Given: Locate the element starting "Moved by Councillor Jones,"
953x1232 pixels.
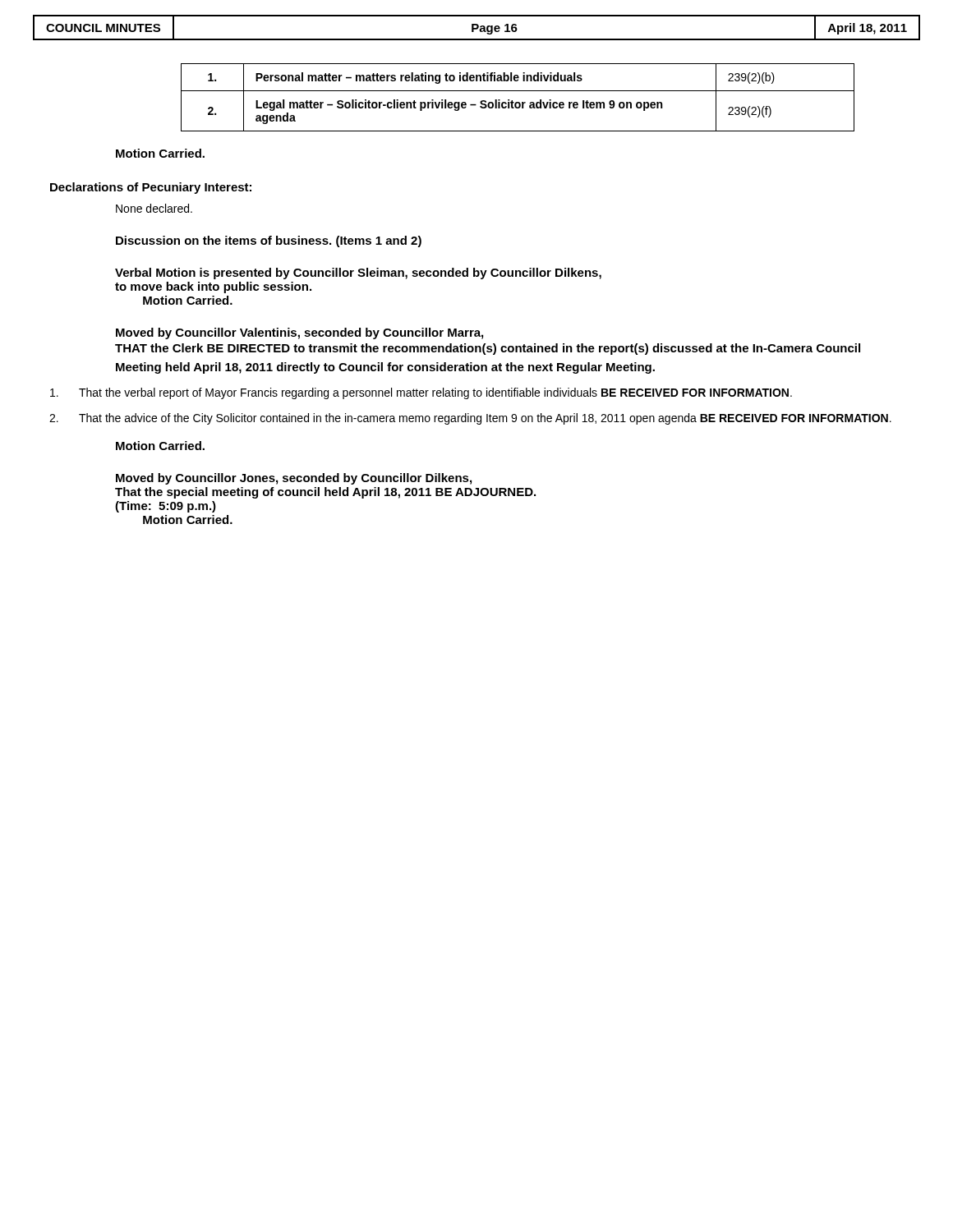Looking at the screenshot, I should (x=326, y=499).
